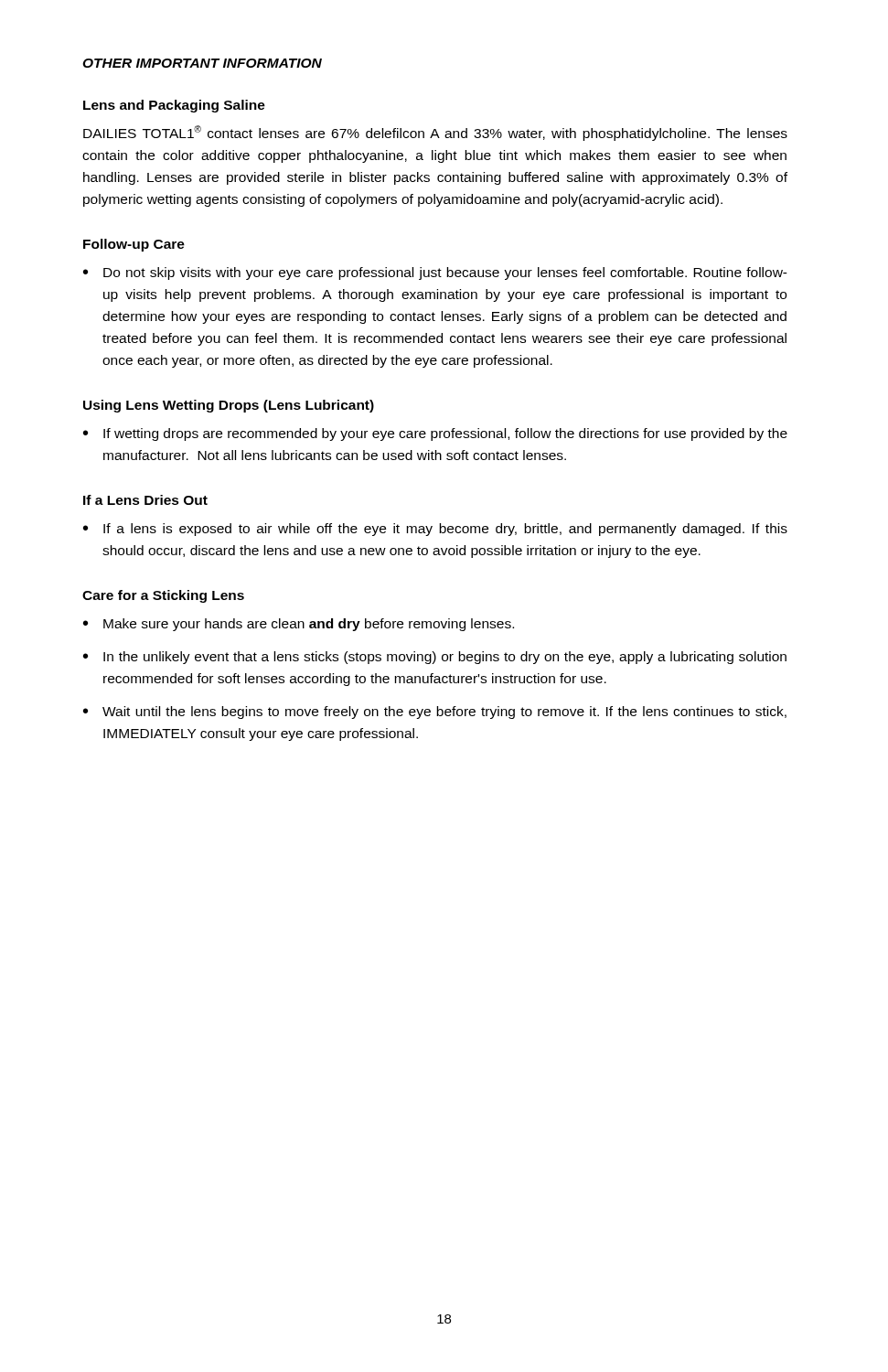
Task: Click where it says "Follow-up Care"
Action: (x=134, y=244)
